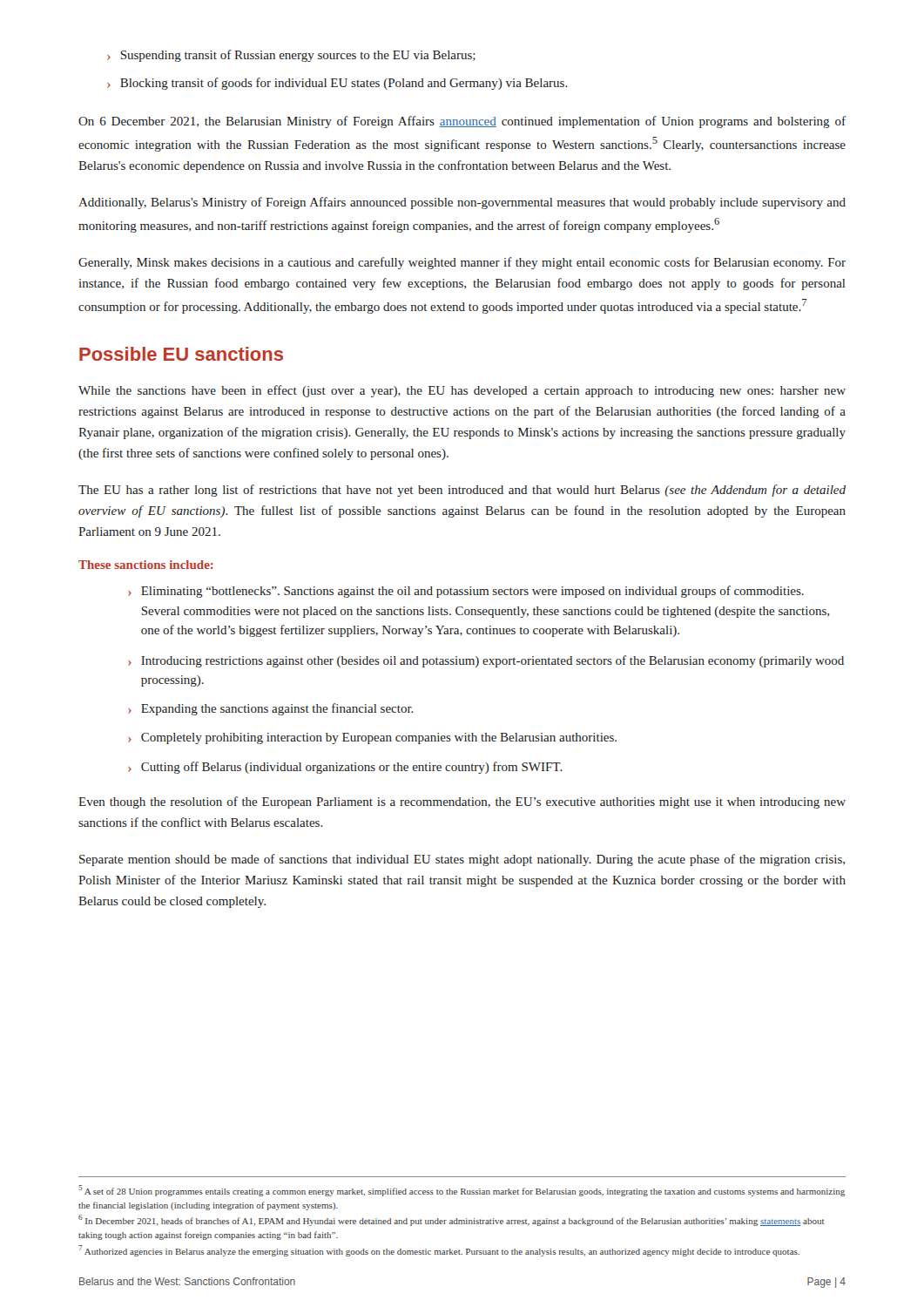Image resolution: width=924 pixels, height=1307 pixels.
Task: Select the text block with the text "On 6 December 2021, the"
Action: coord(462,143)
